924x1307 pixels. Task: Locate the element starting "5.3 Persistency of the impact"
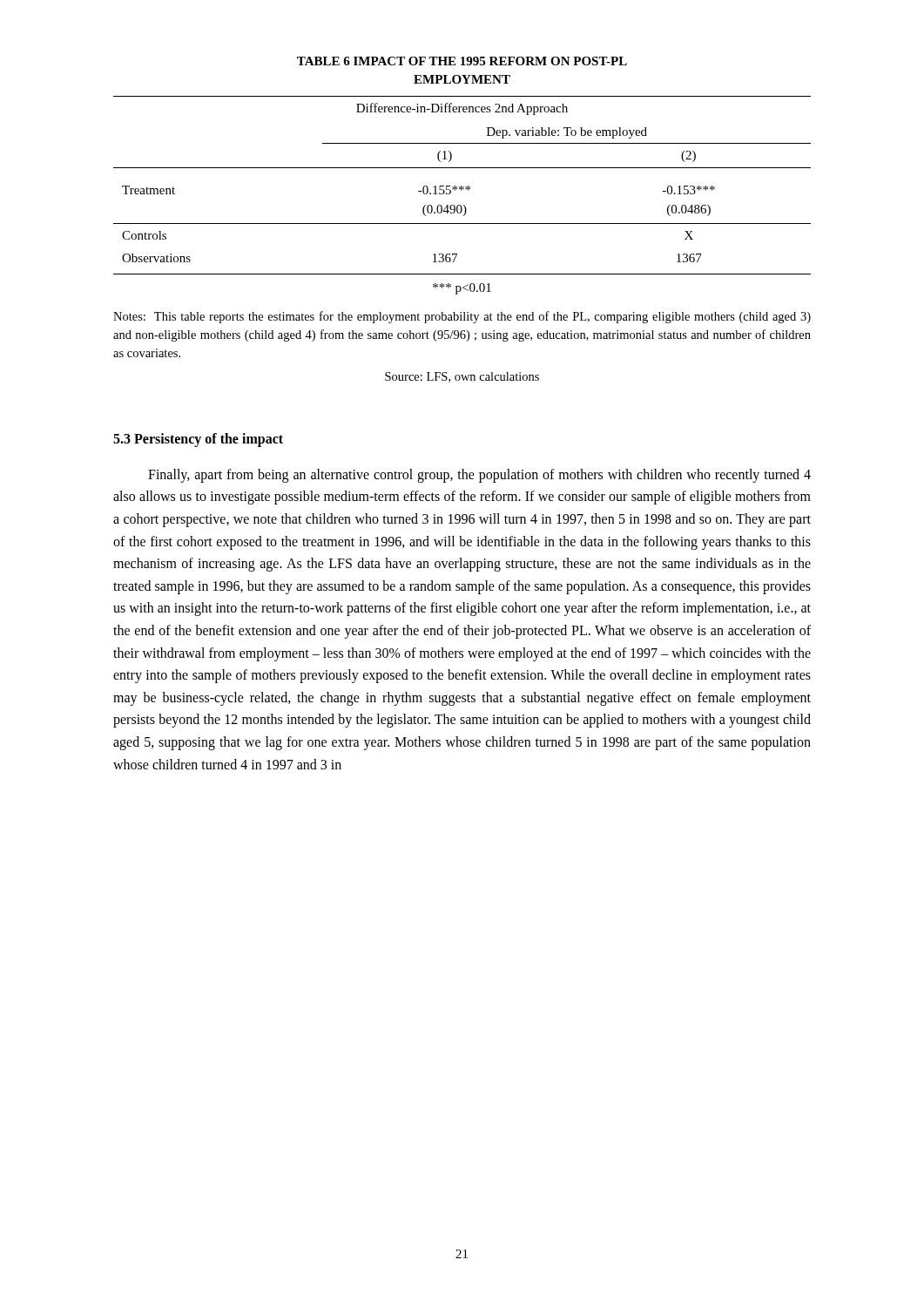coord(198,439)
